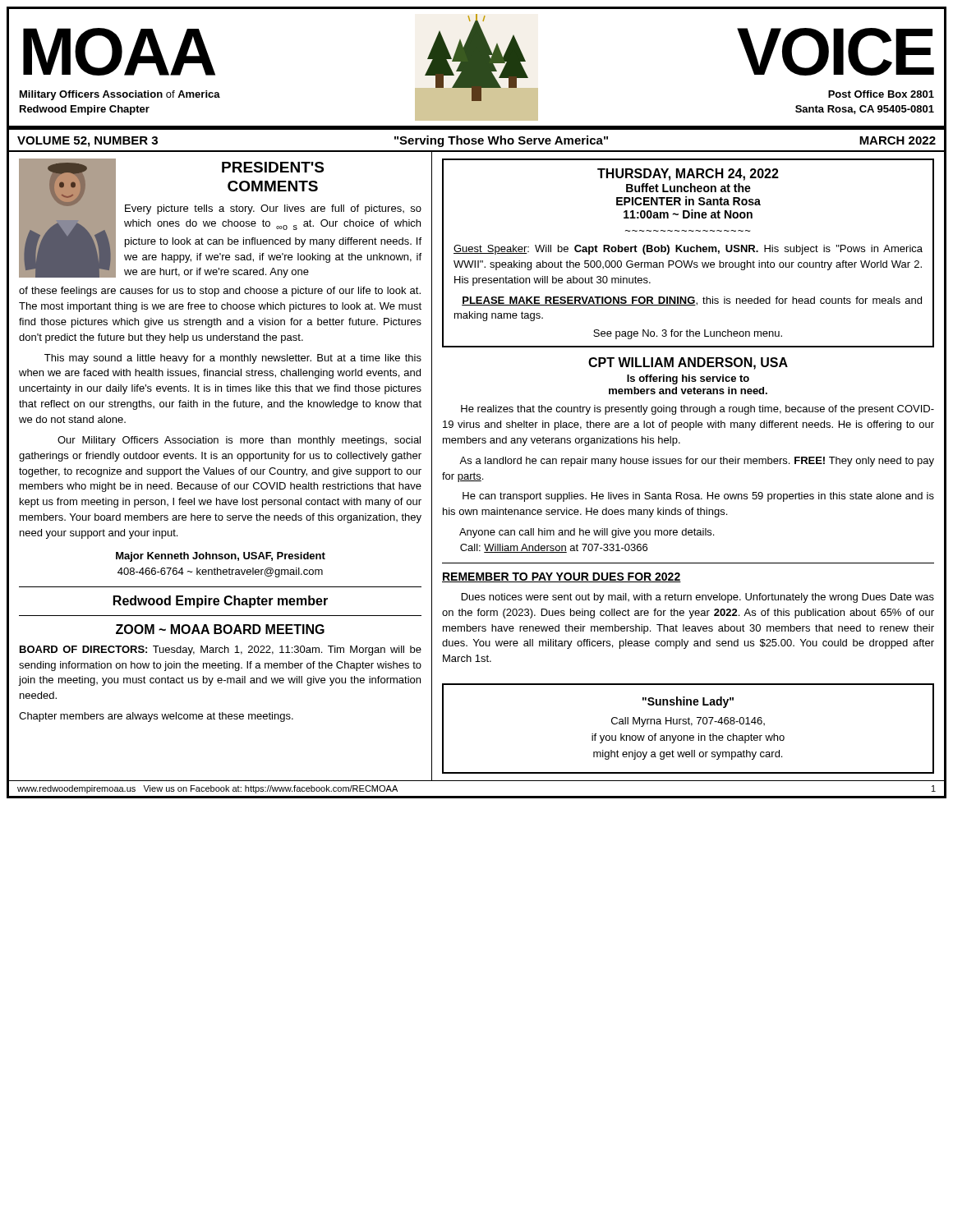Image resolution: width=953 pixels, height=1232 pixels.
Task: Where is the passage that starts "Every picture tells a"?
Action: (x=273, y=240)
